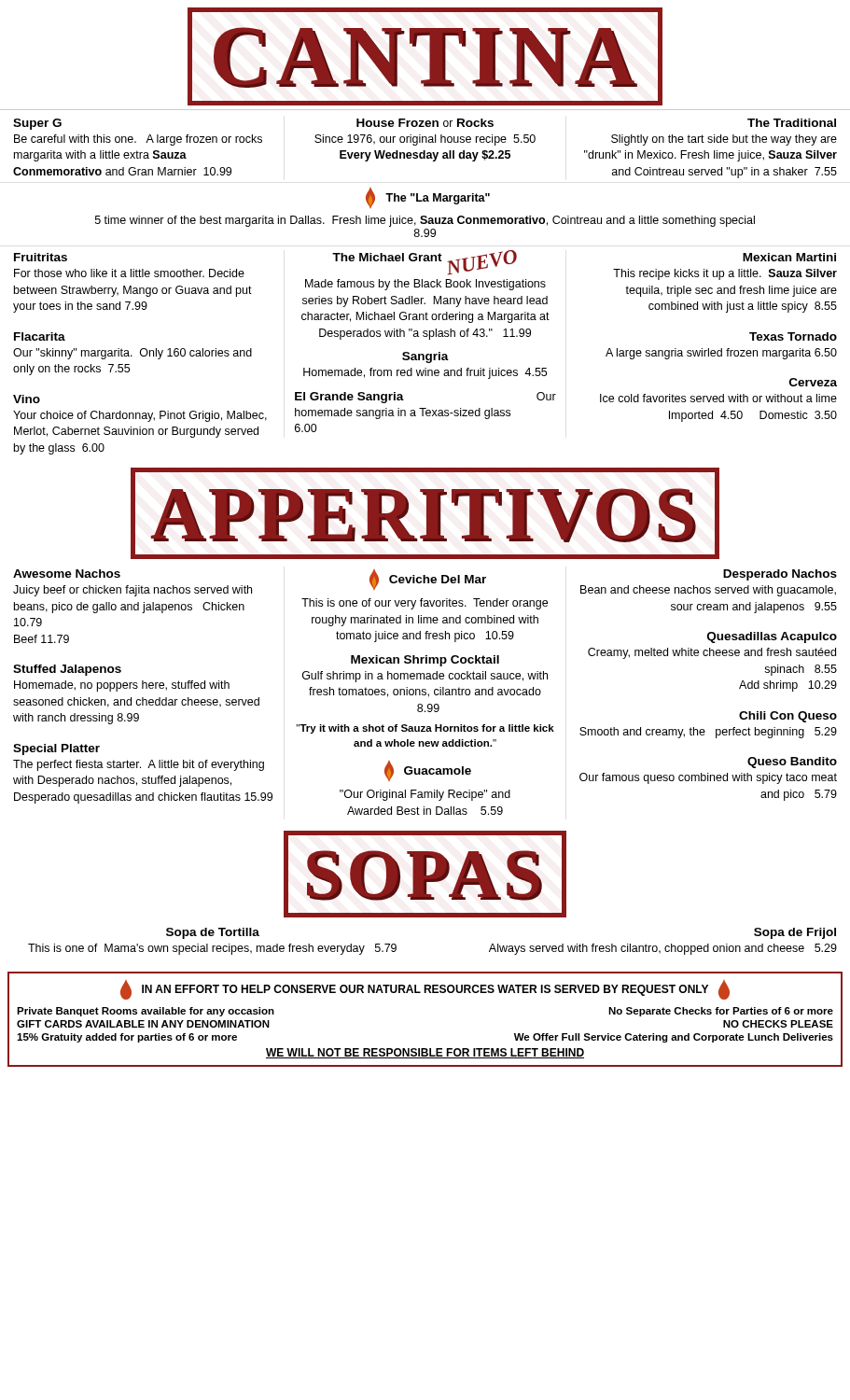Viewport: 850px width, 1400px height.
Task: Select the text block starting "Chili Con Queso"
Action: (788, 715)
